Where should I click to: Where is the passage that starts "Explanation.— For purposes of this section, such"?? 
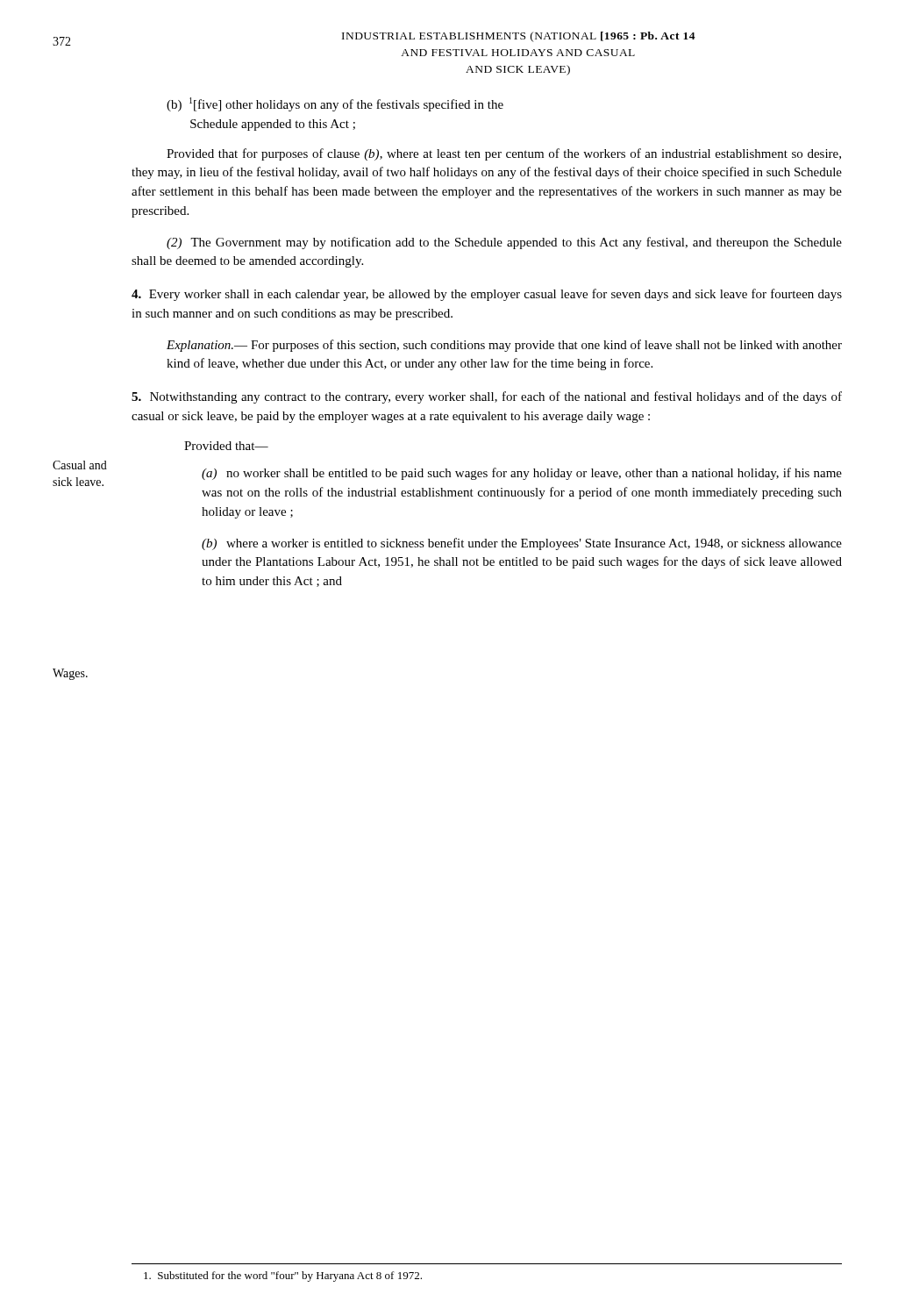[504, 354]
